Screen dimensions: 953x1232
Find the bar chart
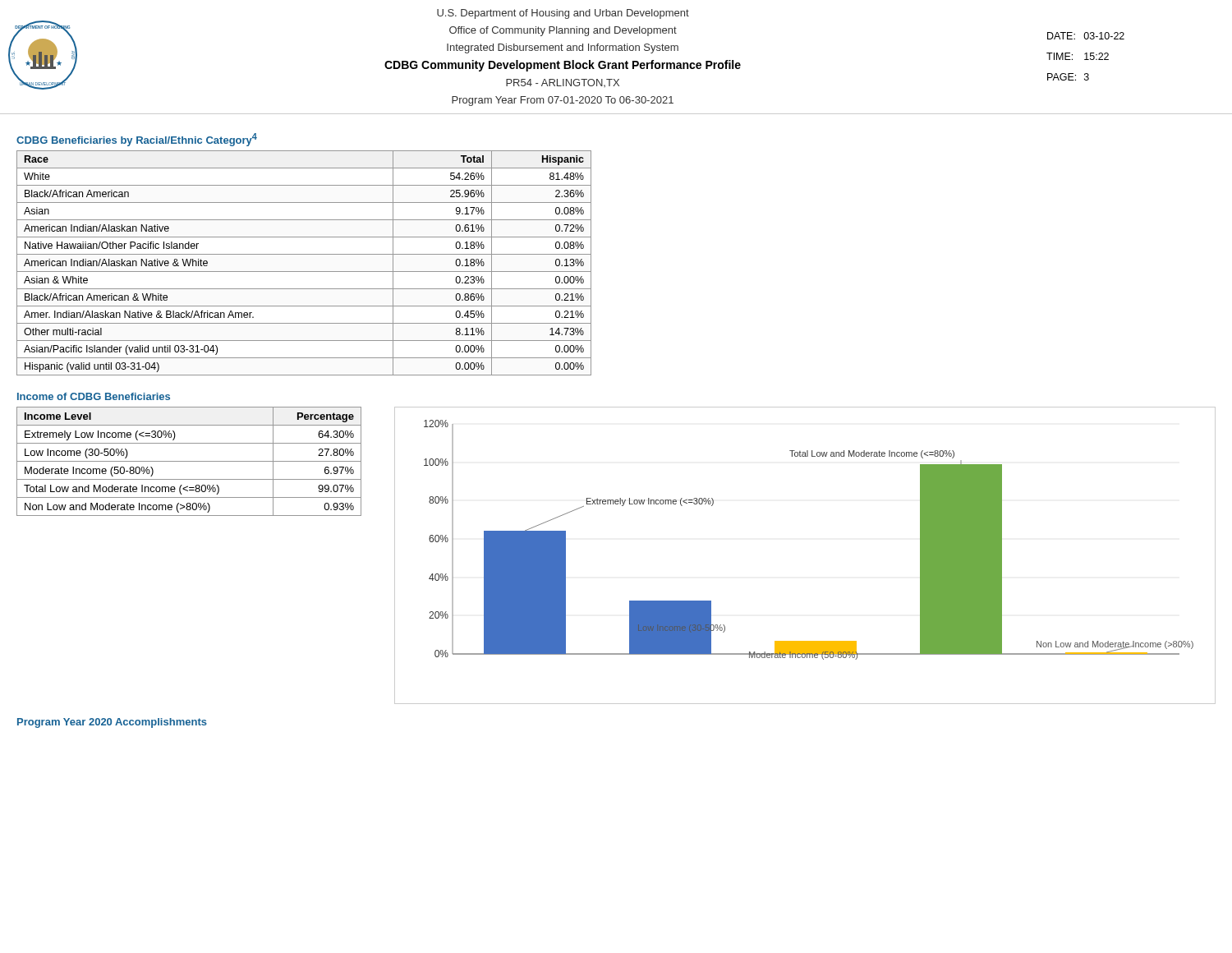click(x=805, y=555)
